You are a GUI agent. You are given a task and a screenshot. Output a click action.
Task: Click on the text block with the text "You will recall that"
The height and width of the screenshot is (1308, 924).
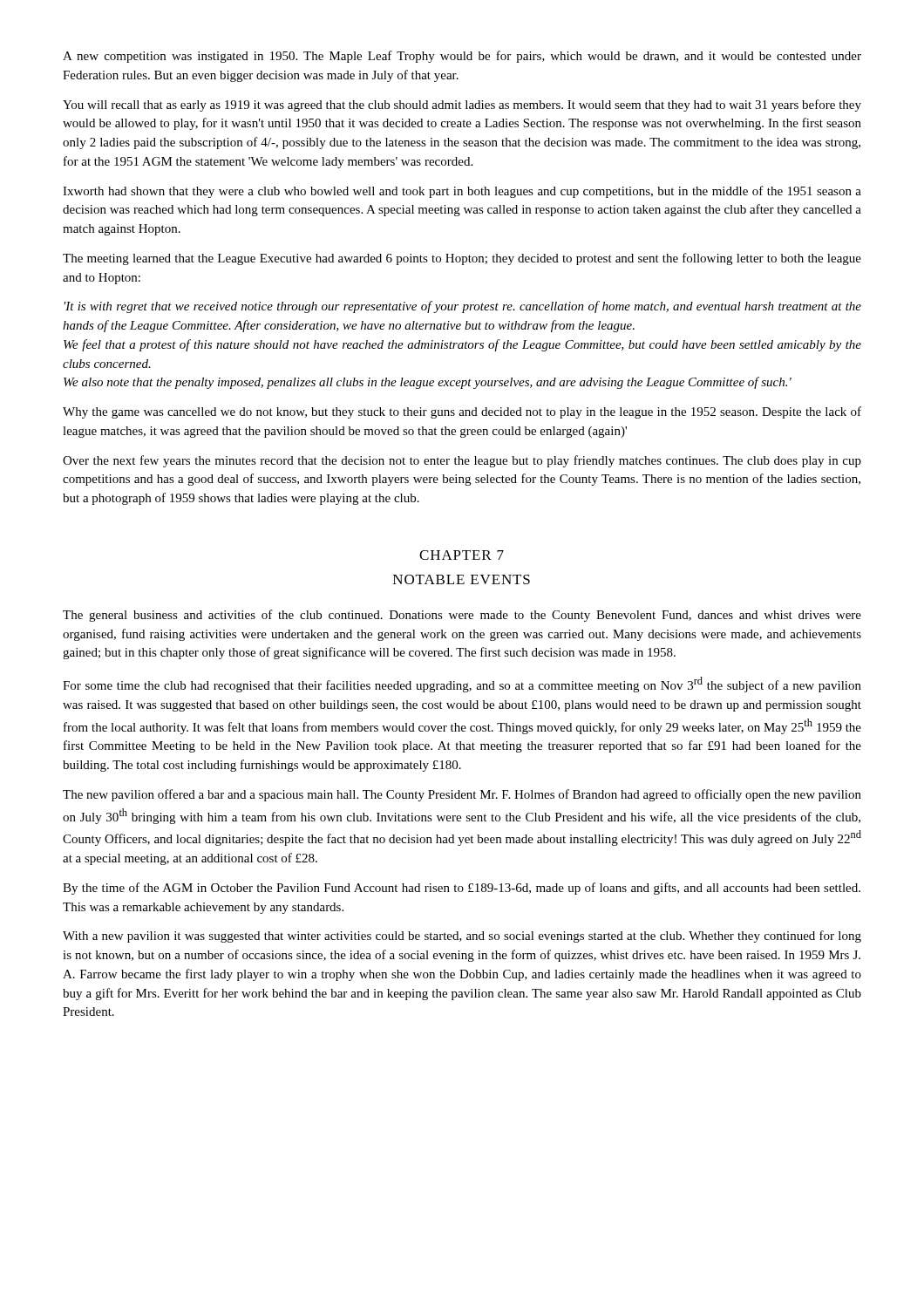462,133
